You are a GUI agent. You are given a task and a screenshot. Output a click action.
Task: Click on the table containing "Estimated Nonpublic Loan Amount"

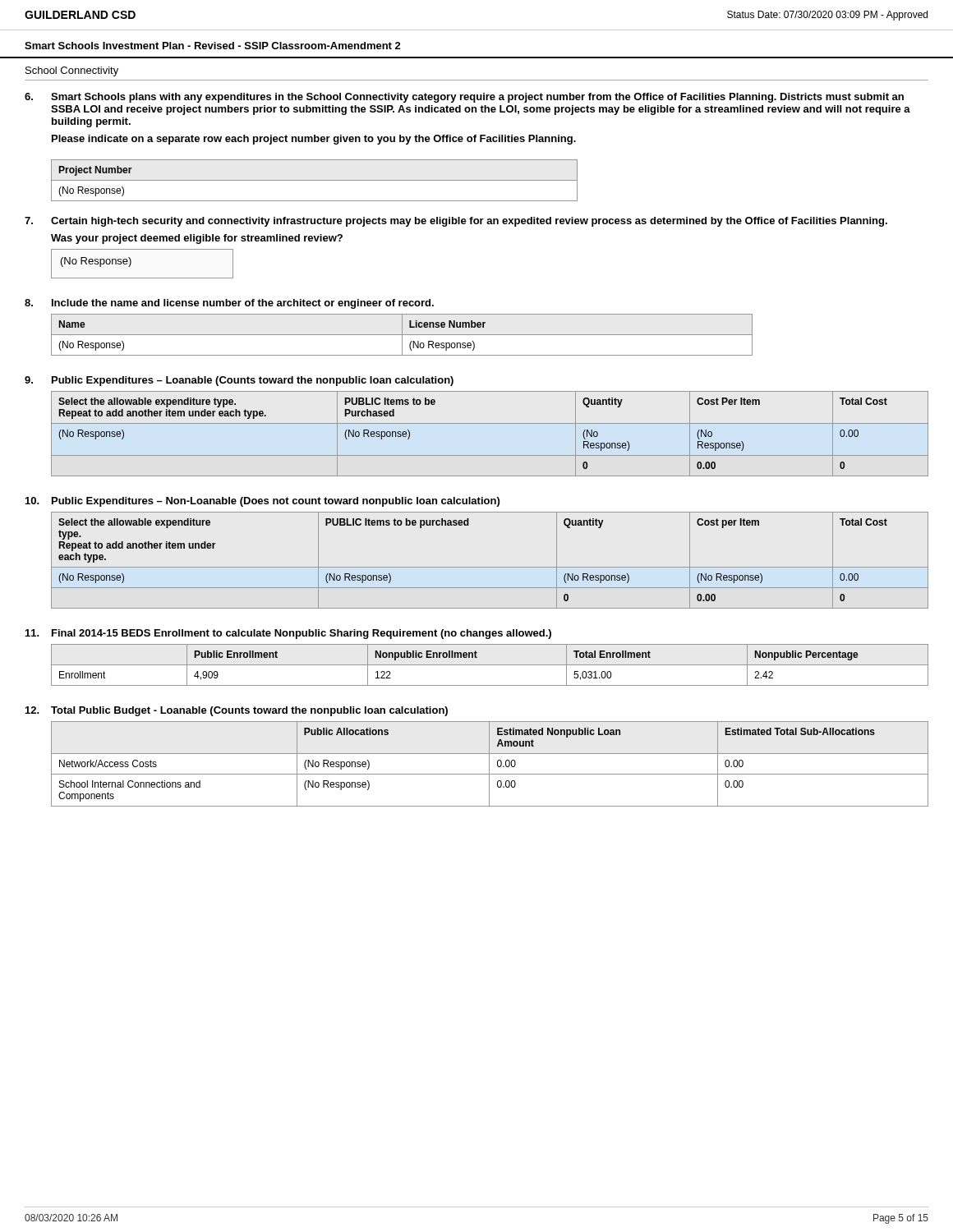(490, 764)
